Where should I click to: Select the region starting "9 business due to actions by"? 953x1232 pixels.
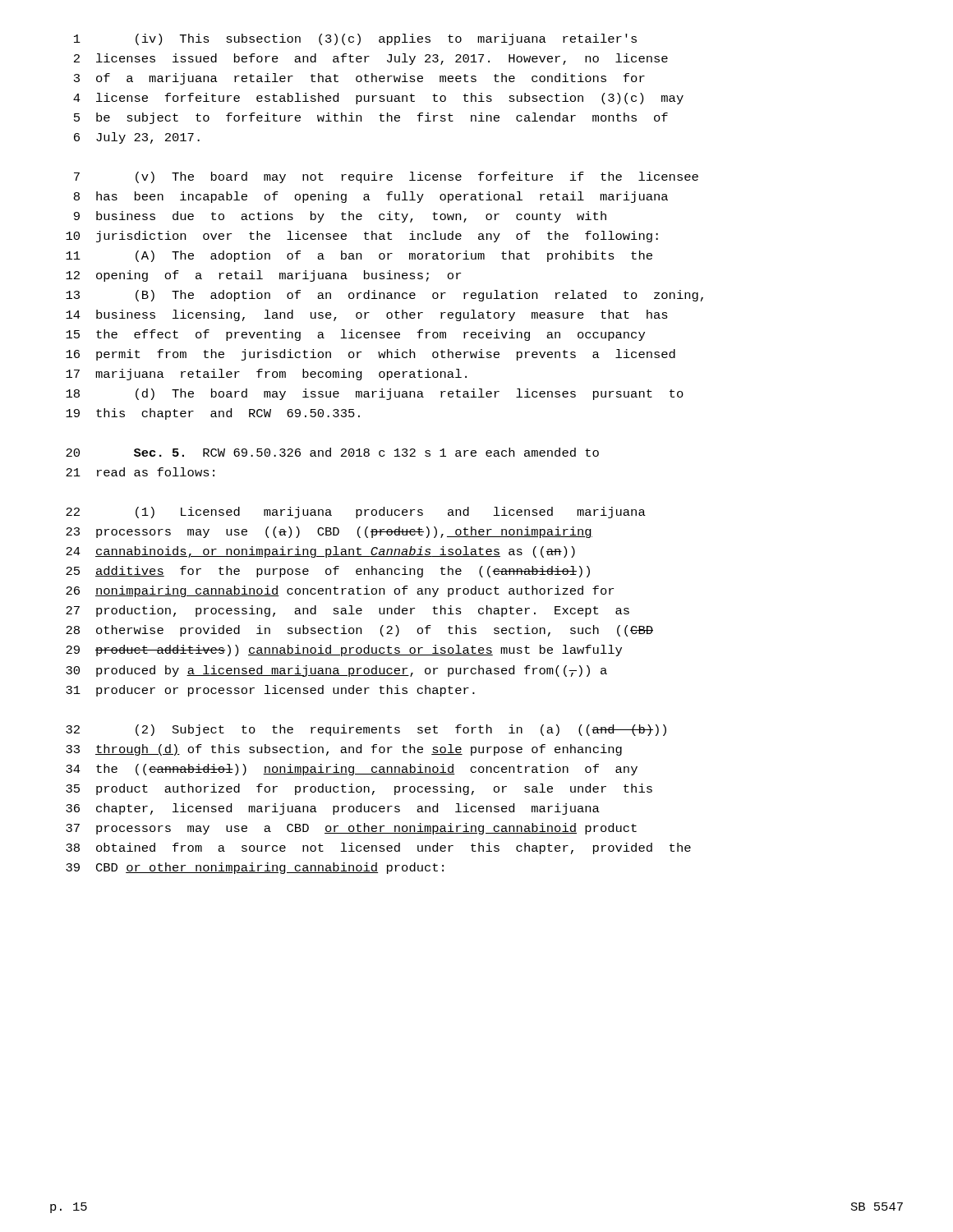[476, 217]
